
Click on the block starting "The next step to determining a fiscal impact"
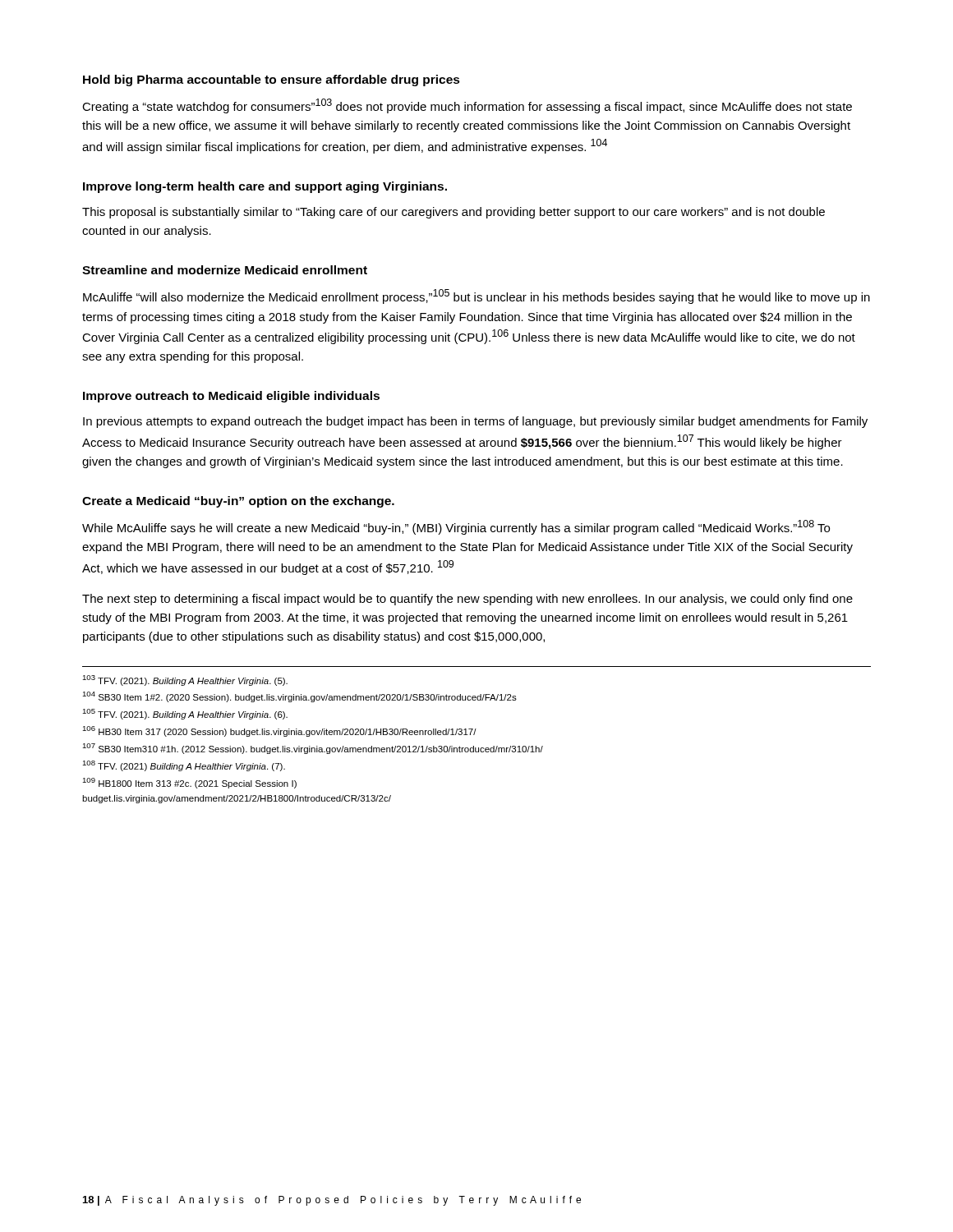pos(467,617)
